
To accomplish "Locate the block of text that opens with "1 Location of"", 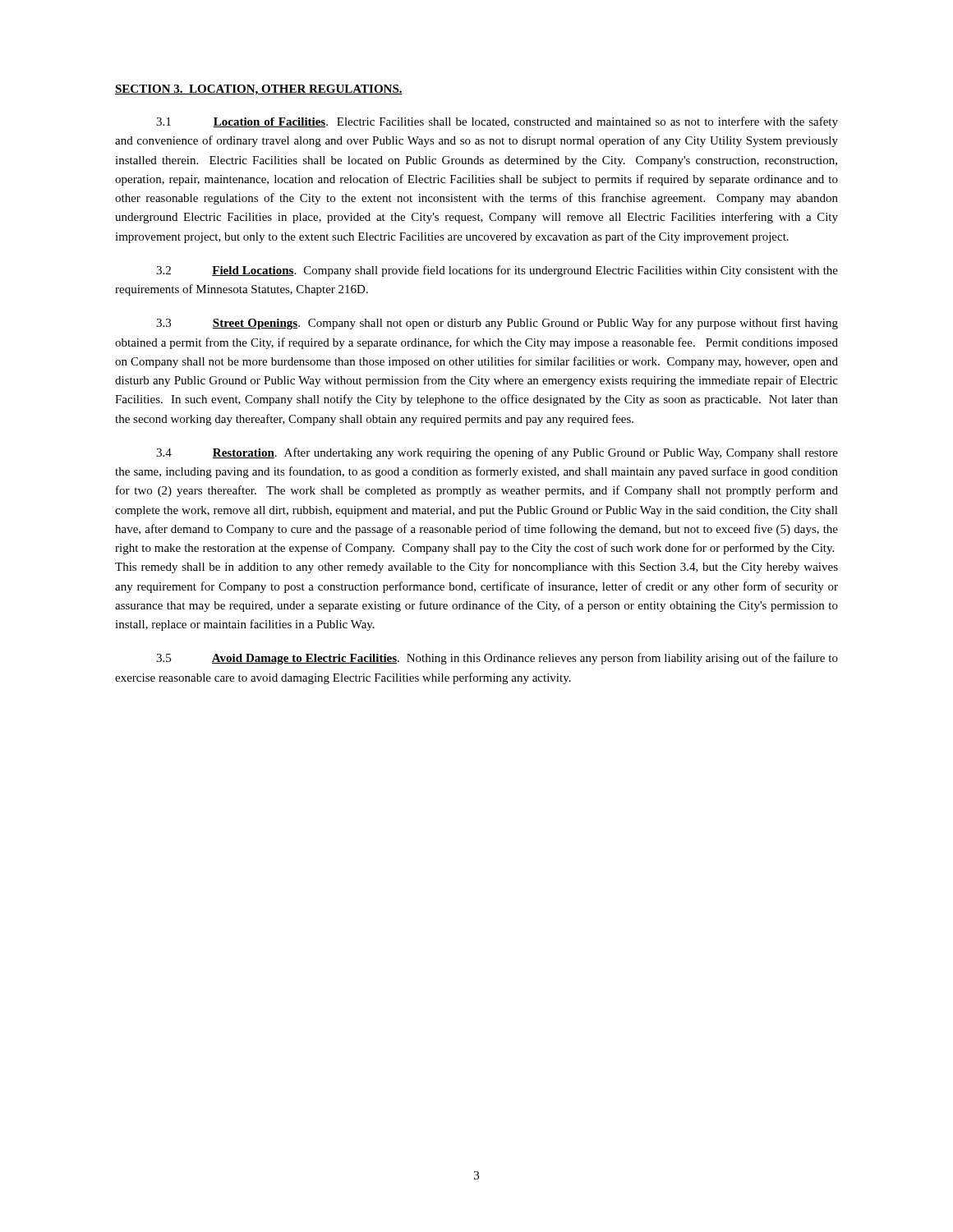I will 476,178.
